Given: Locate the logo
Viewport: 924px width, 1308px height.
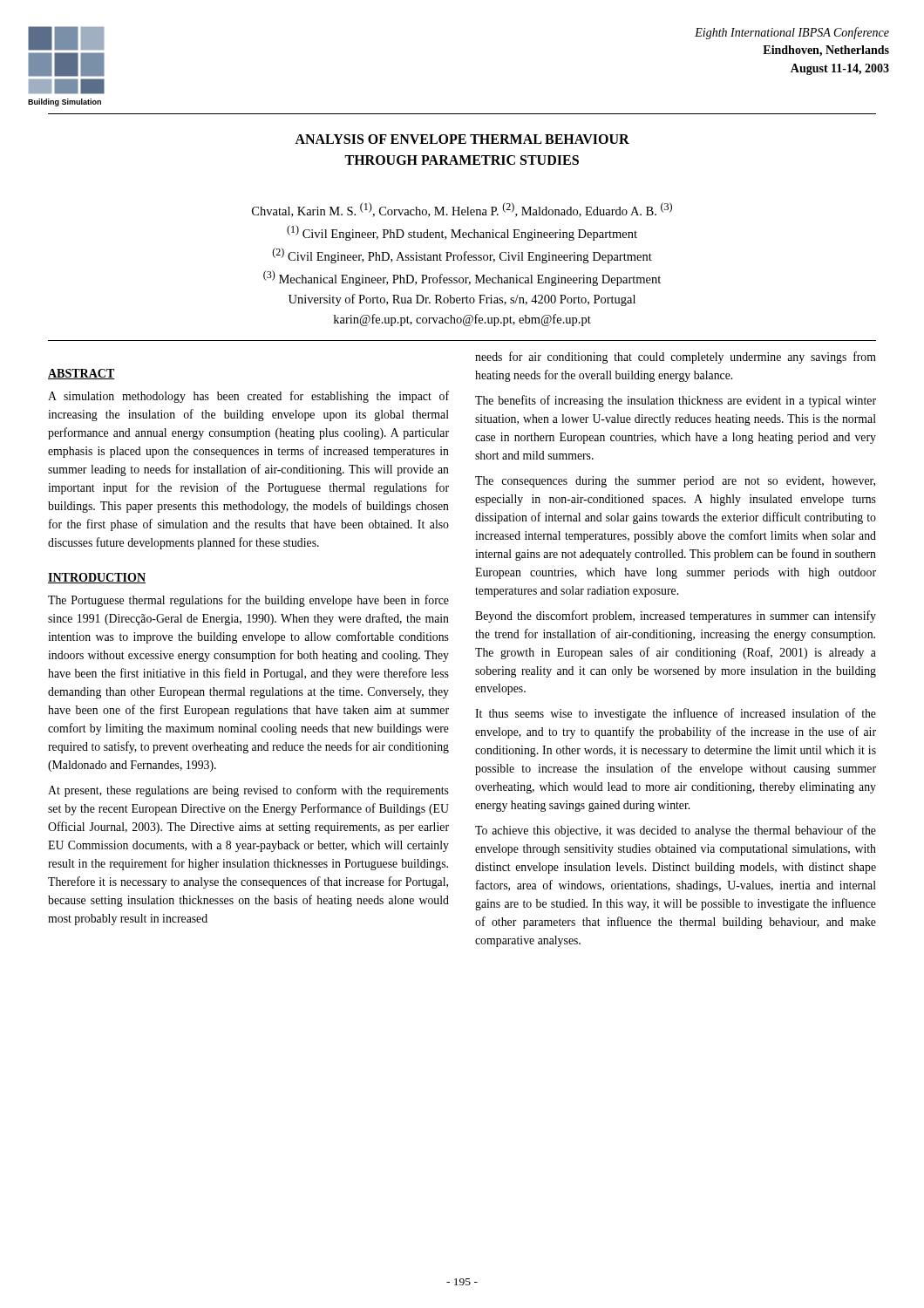Looking at the screenshot, I should point(74,66).
